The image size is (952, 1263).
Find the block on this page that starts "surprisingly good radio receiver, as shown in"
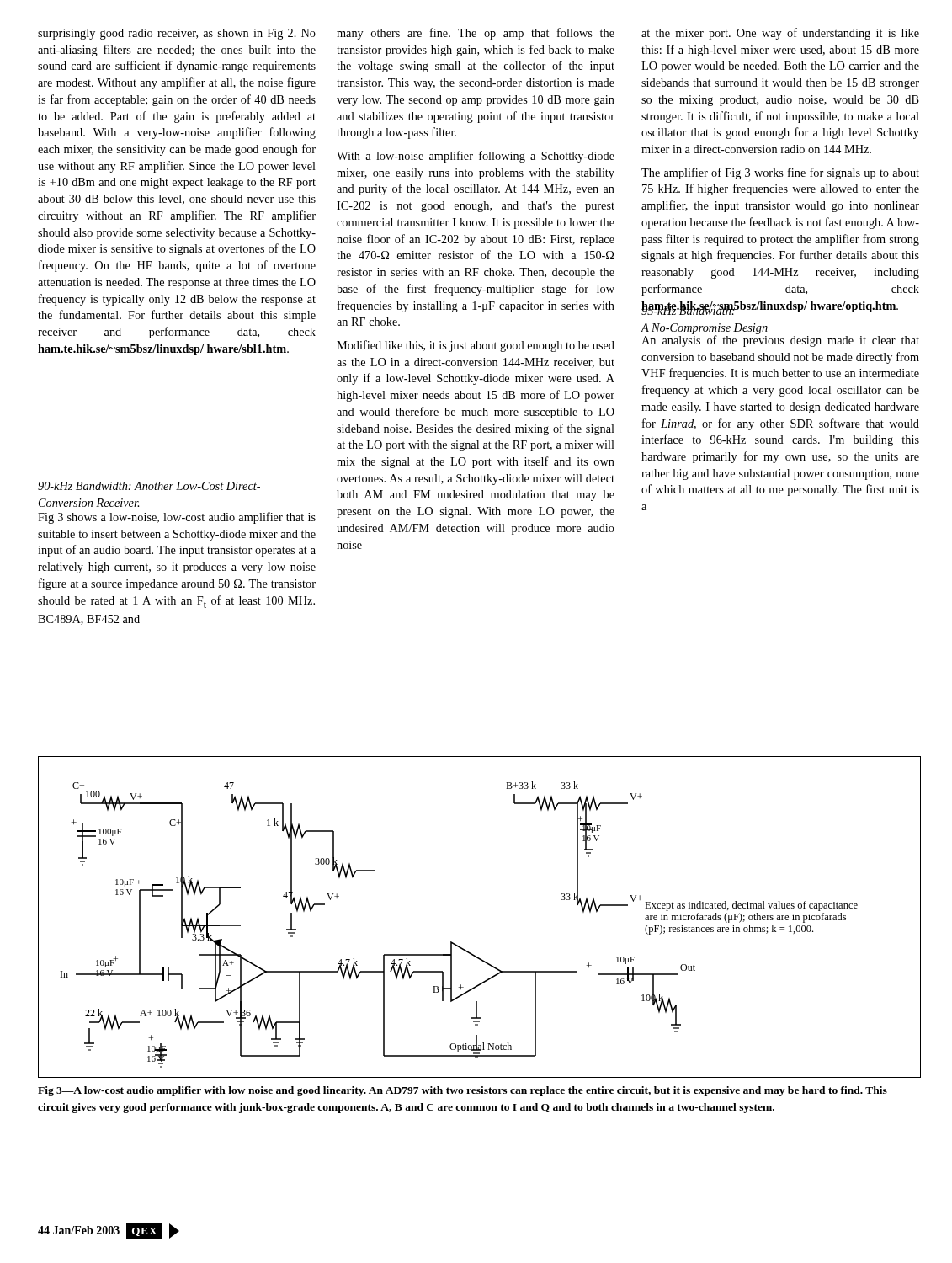point(177,191)
